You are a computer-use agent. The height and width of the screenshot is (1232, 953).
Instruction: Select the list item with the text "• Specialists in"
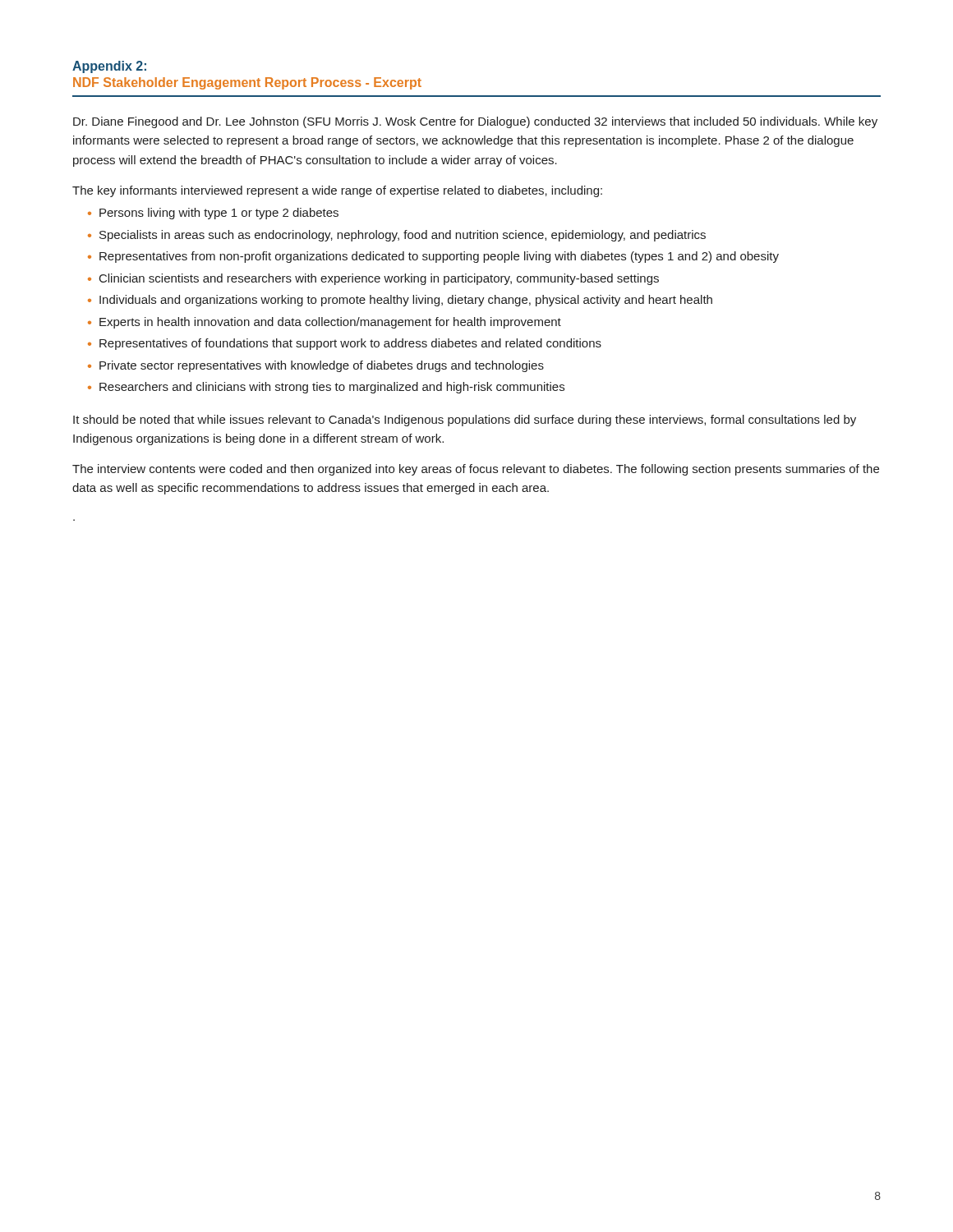click(x=484, y=235)
